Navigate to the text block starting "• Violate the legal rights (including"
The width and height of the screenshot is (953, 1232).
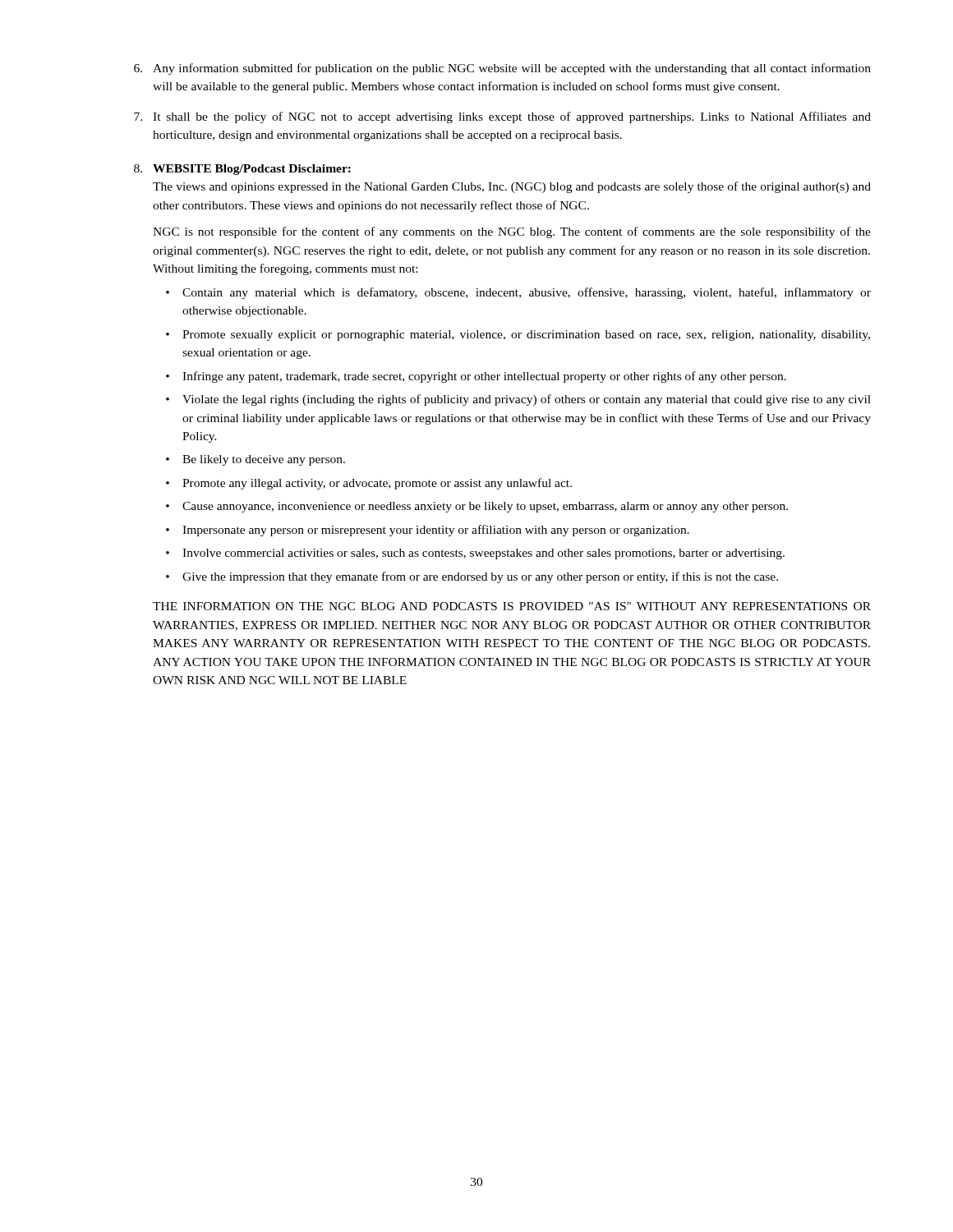(512, 418)
